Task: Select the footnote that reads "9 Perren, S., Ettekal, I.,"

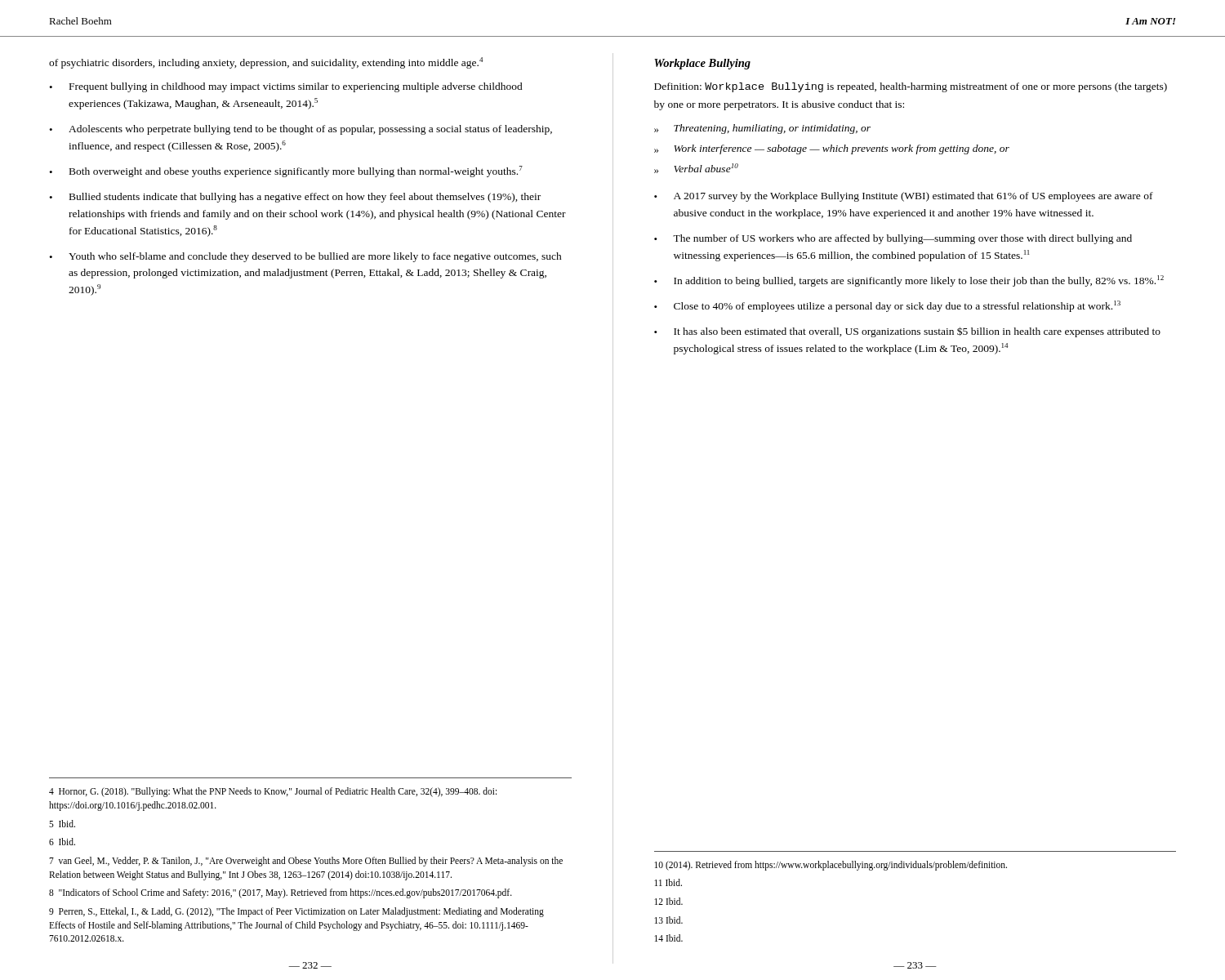Action: click(296, 925)
